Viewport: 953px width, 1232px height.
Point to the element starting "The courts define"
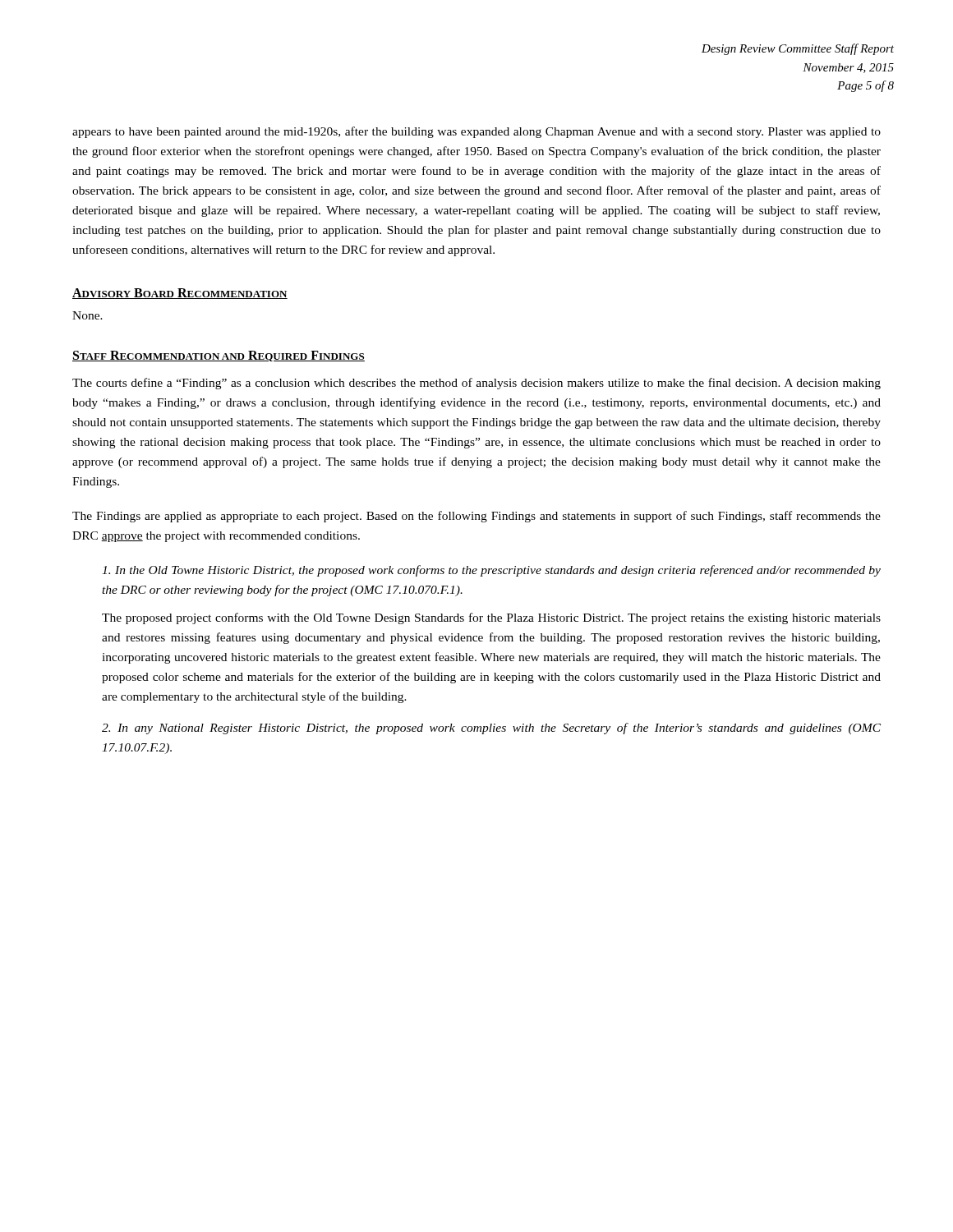click(476, 432)
